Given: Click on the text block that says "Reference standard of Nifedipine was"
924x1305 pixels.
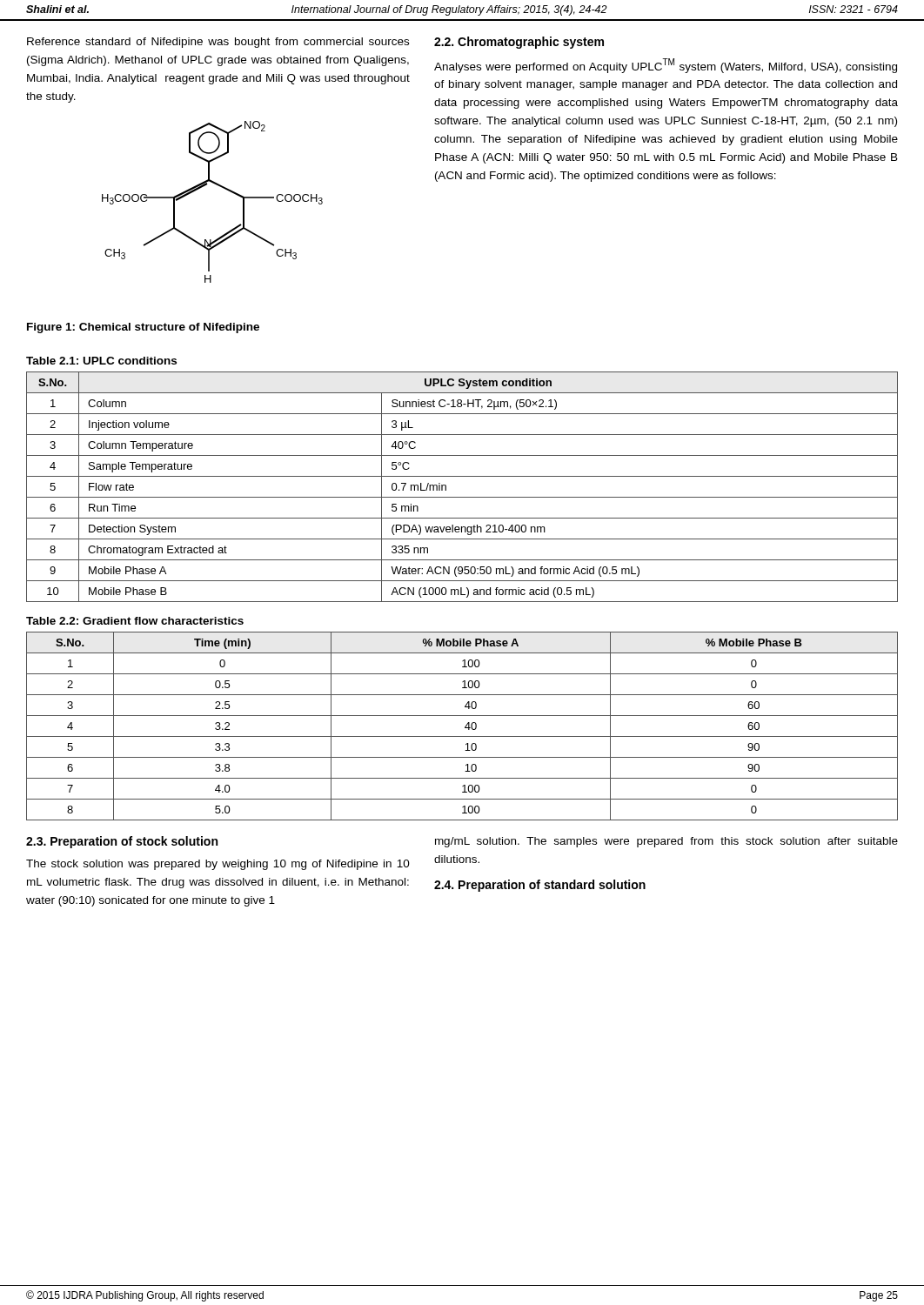Looking at the screenshot, I should click(218, 69).
